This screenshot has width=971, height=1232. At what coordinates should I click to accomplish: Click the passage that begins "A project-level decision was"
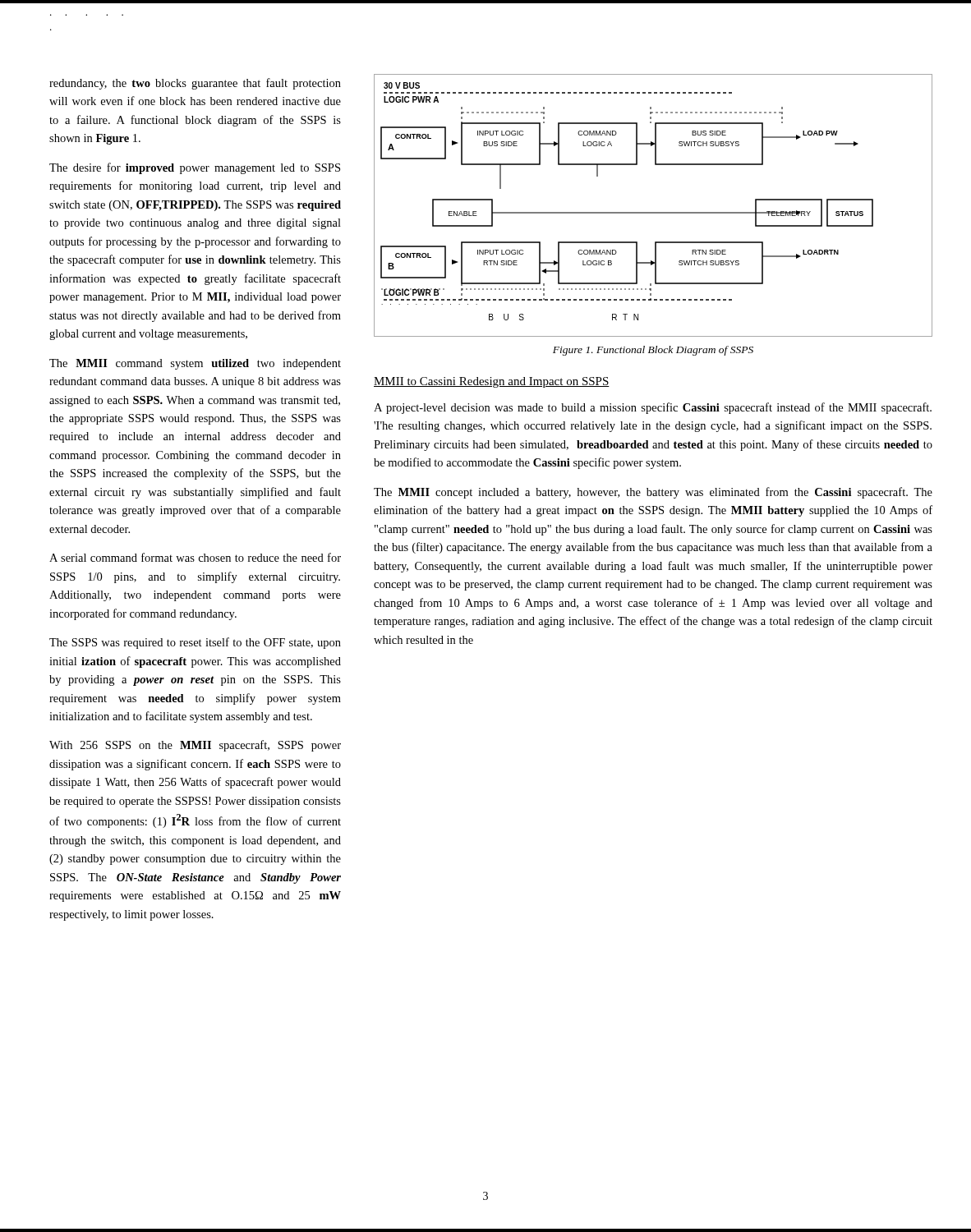(653, 435)
